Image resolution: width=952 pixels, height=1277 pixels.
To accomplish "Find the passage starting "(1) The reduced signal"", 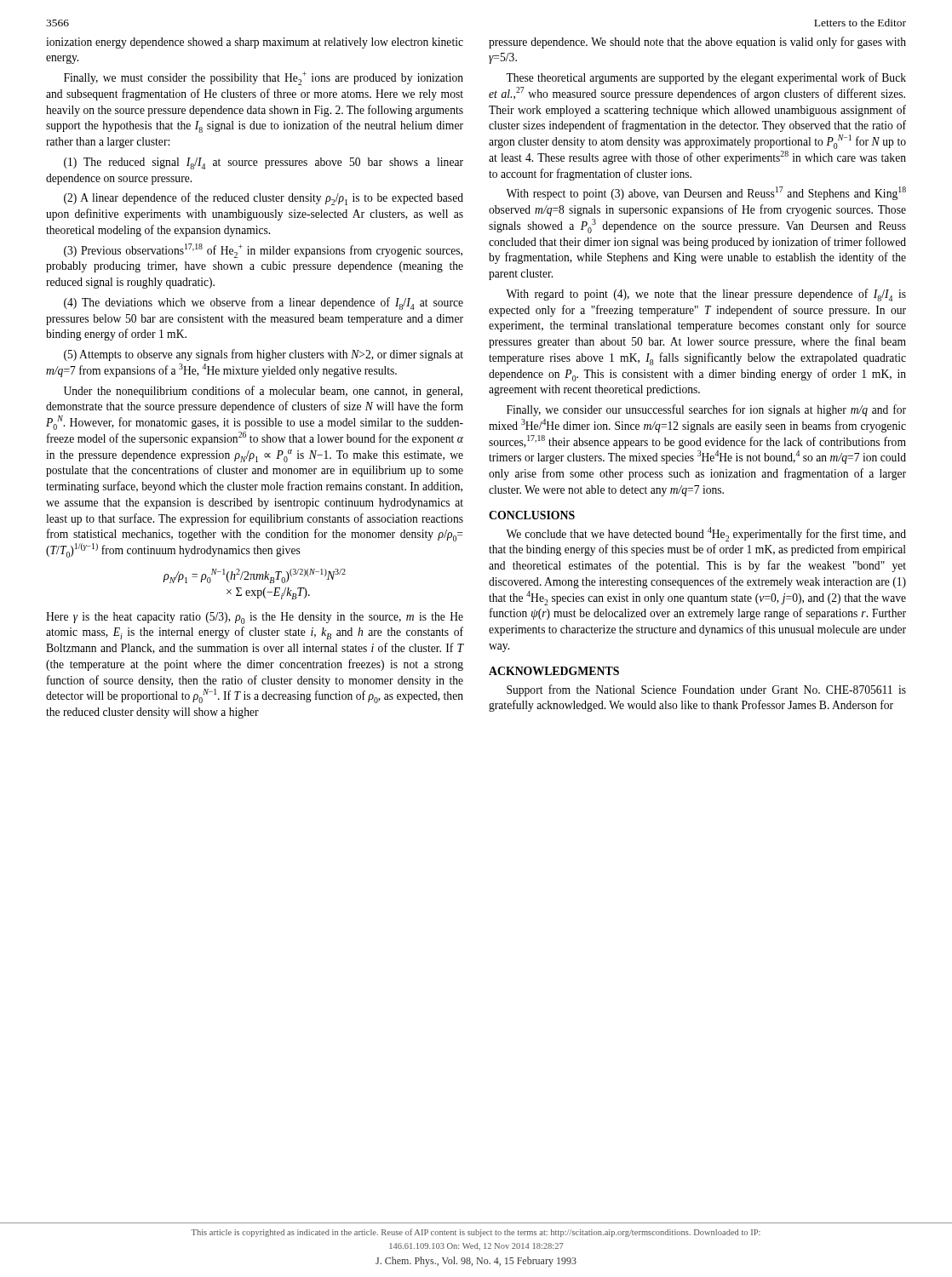I will pyautogui.click(x=255, y=171).
